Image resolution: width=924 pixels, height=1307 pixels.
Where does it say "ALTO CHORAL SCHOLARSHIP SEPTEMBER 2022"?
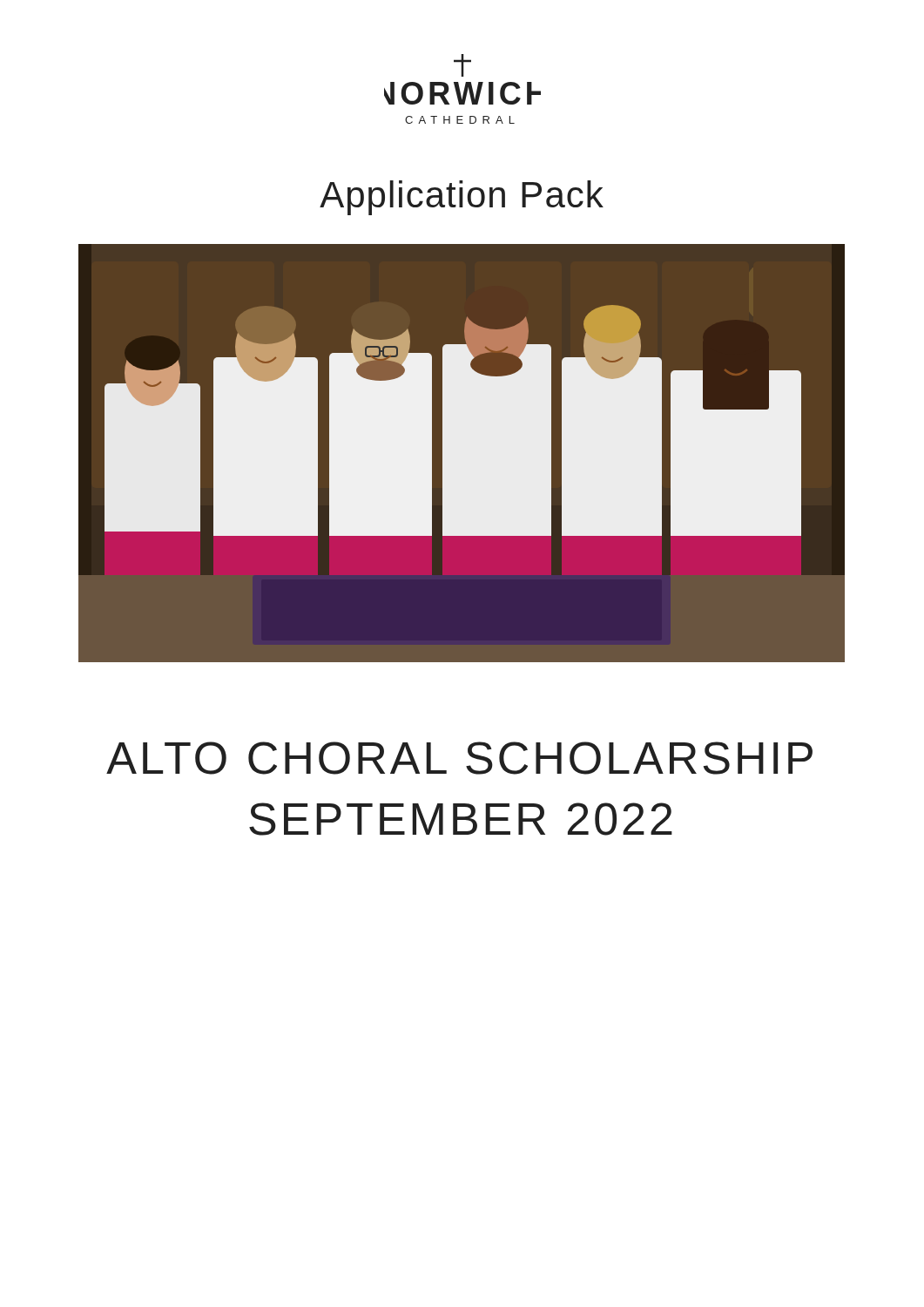[462, 789]
